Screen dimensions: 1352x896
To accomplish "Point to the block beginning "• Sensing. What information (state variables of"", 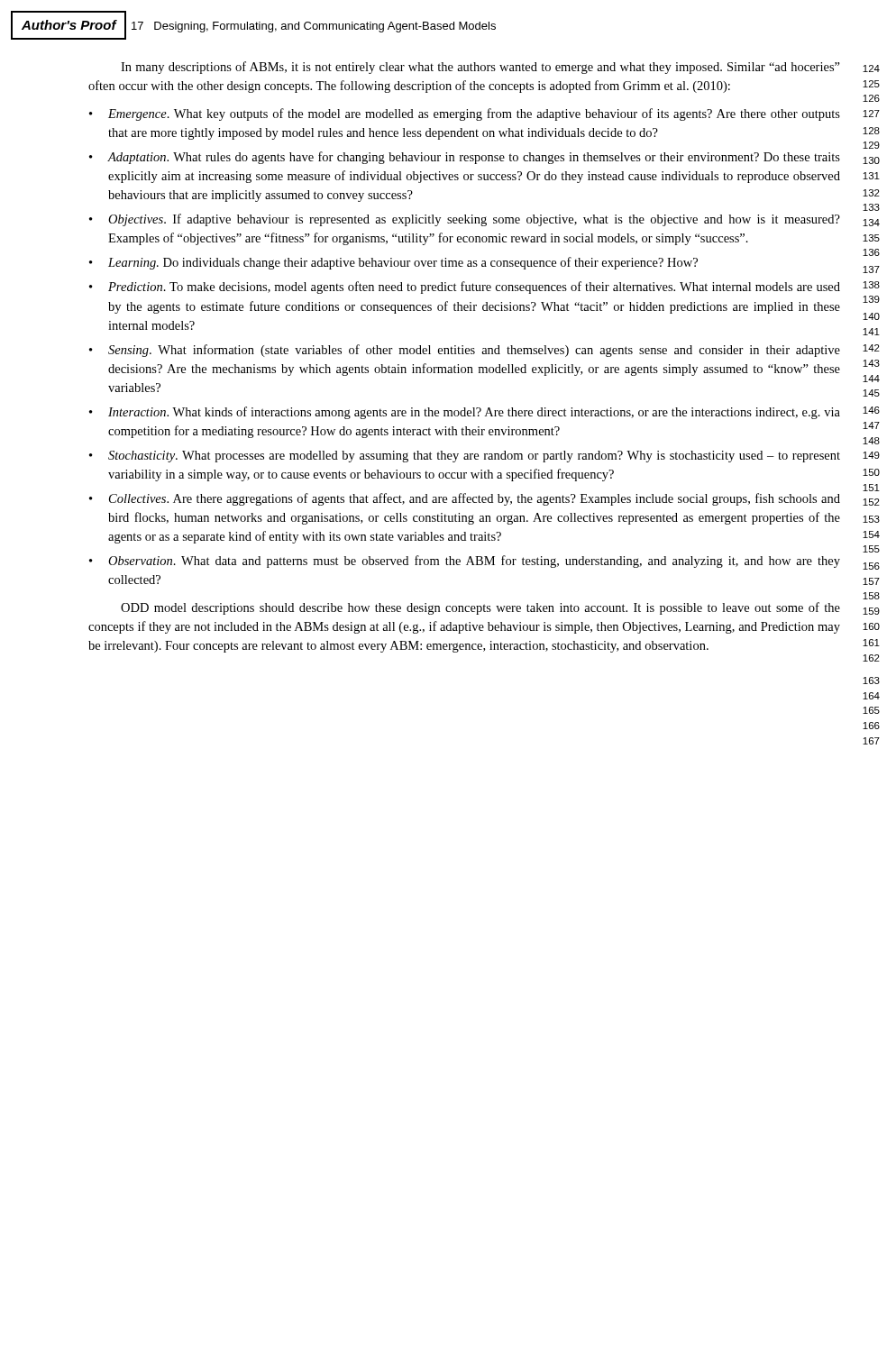I will point(464,369).
